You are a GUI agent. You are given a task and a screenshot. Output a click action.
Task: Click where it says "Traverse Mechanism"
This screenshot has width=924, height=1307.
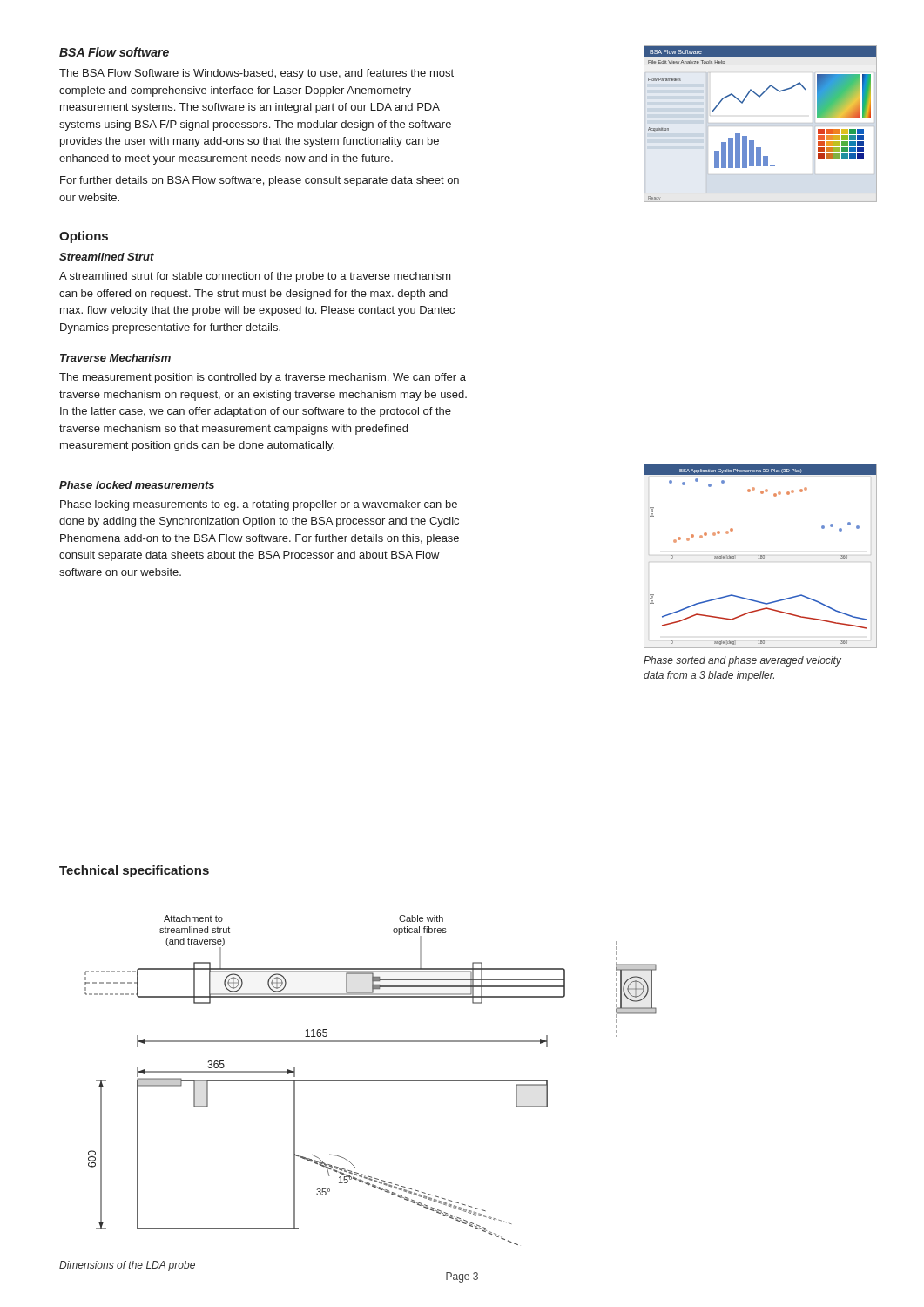115,358
